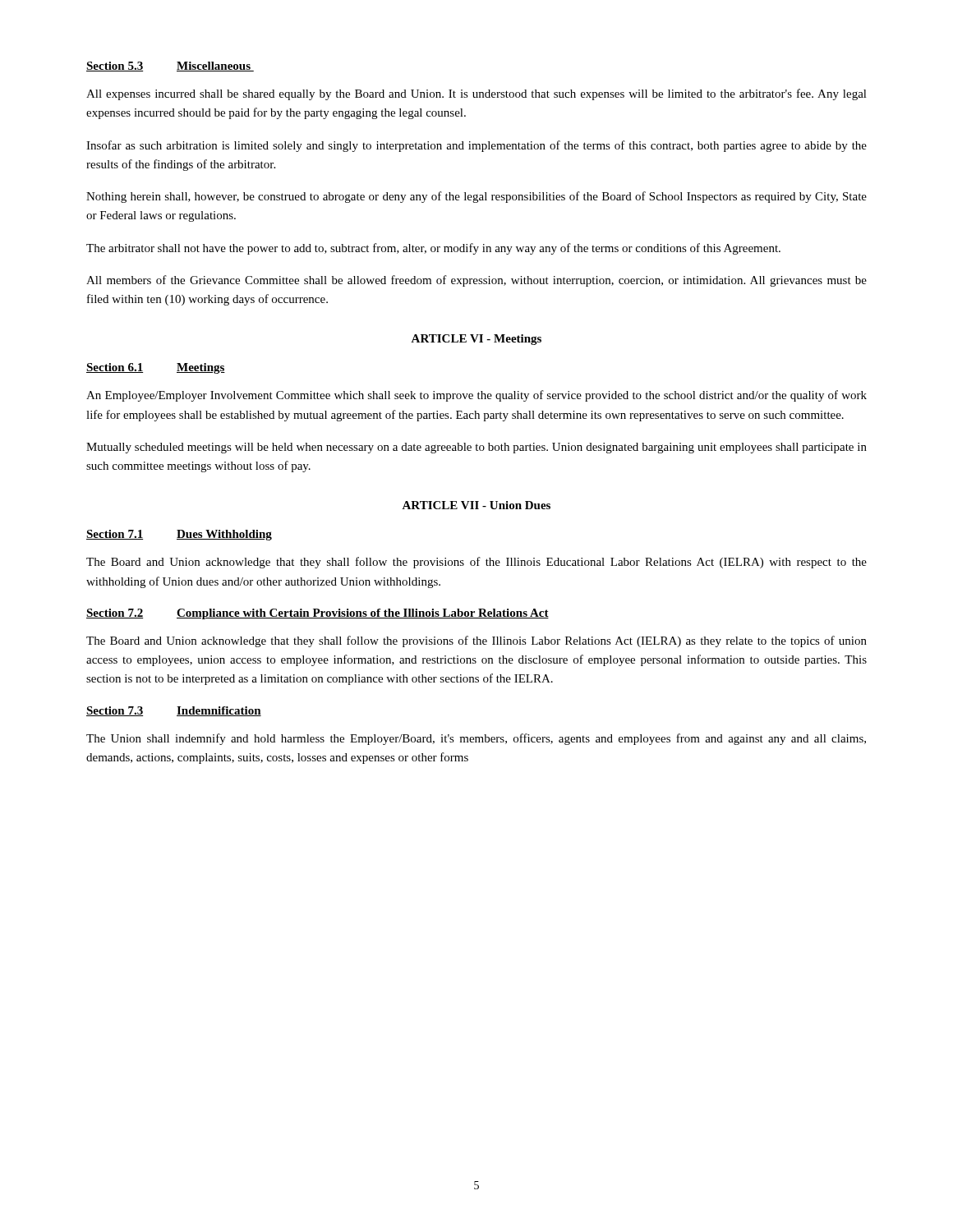Navigate to the region starting "Section 7.3 Indemnification"
This screenshot has height=1232, width=953.
[174, 710]
